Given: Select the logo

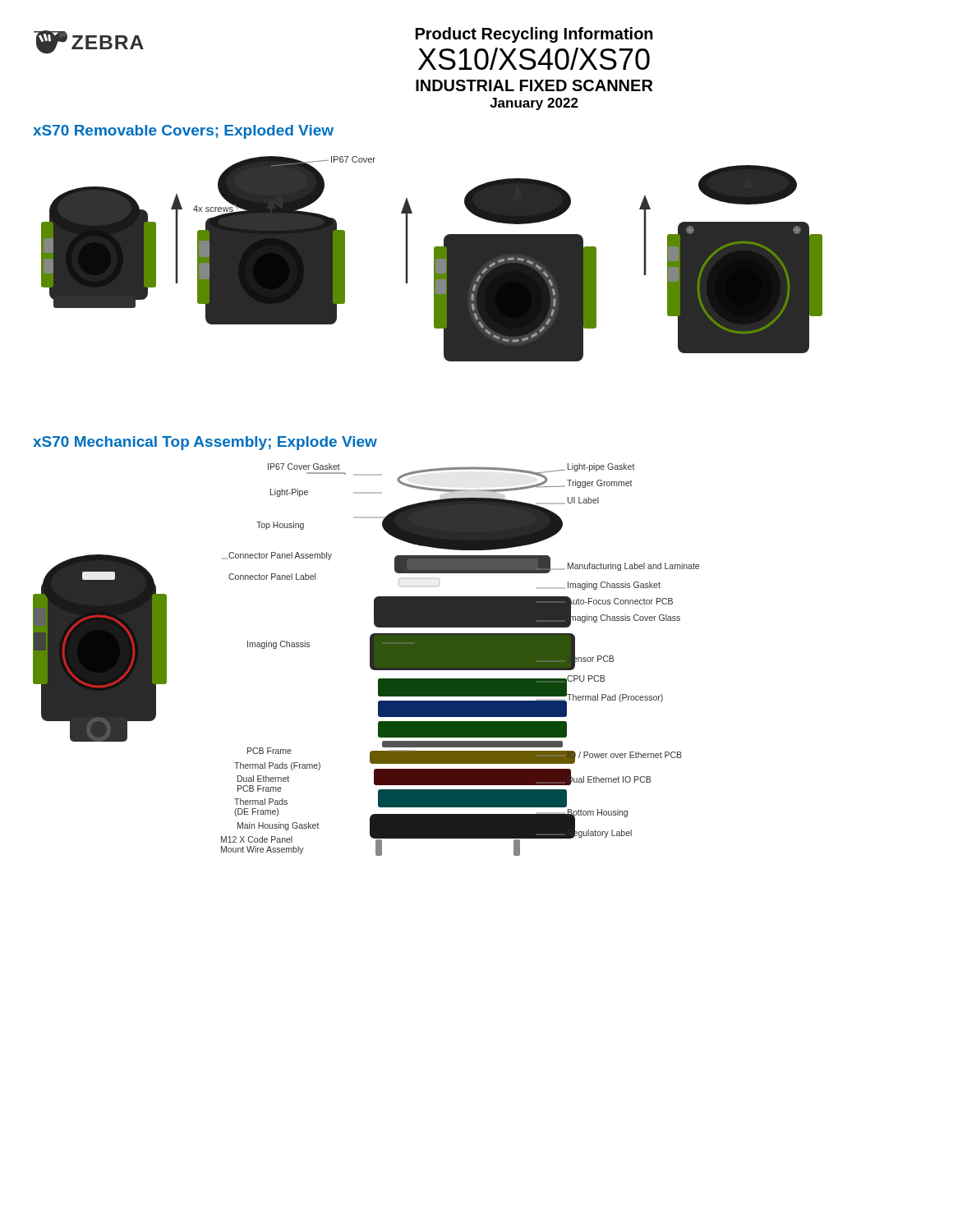Looking at the screenshot, I should [90, 53].
